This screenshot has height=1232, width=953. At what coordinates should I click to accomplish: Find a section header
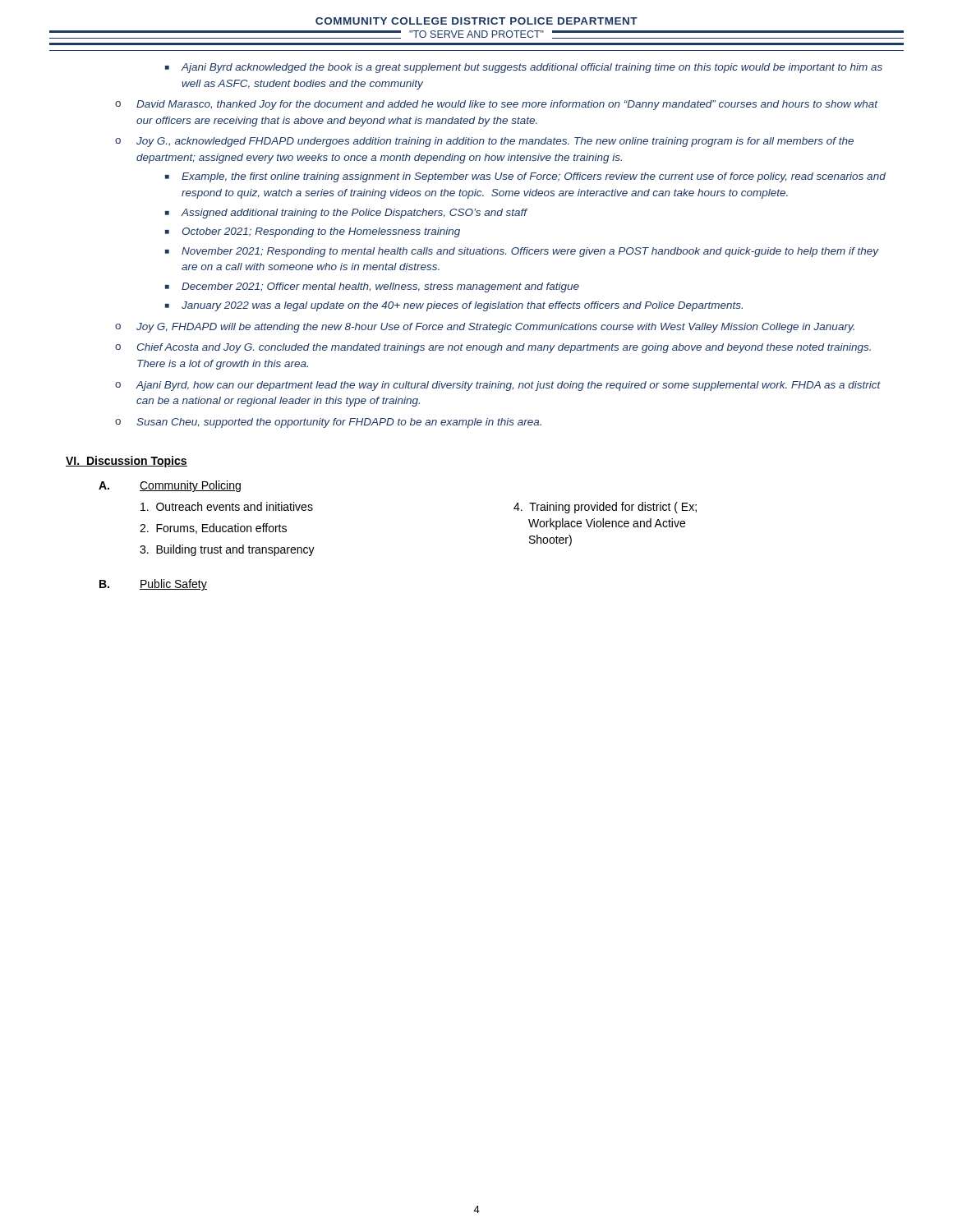(126, 461)
